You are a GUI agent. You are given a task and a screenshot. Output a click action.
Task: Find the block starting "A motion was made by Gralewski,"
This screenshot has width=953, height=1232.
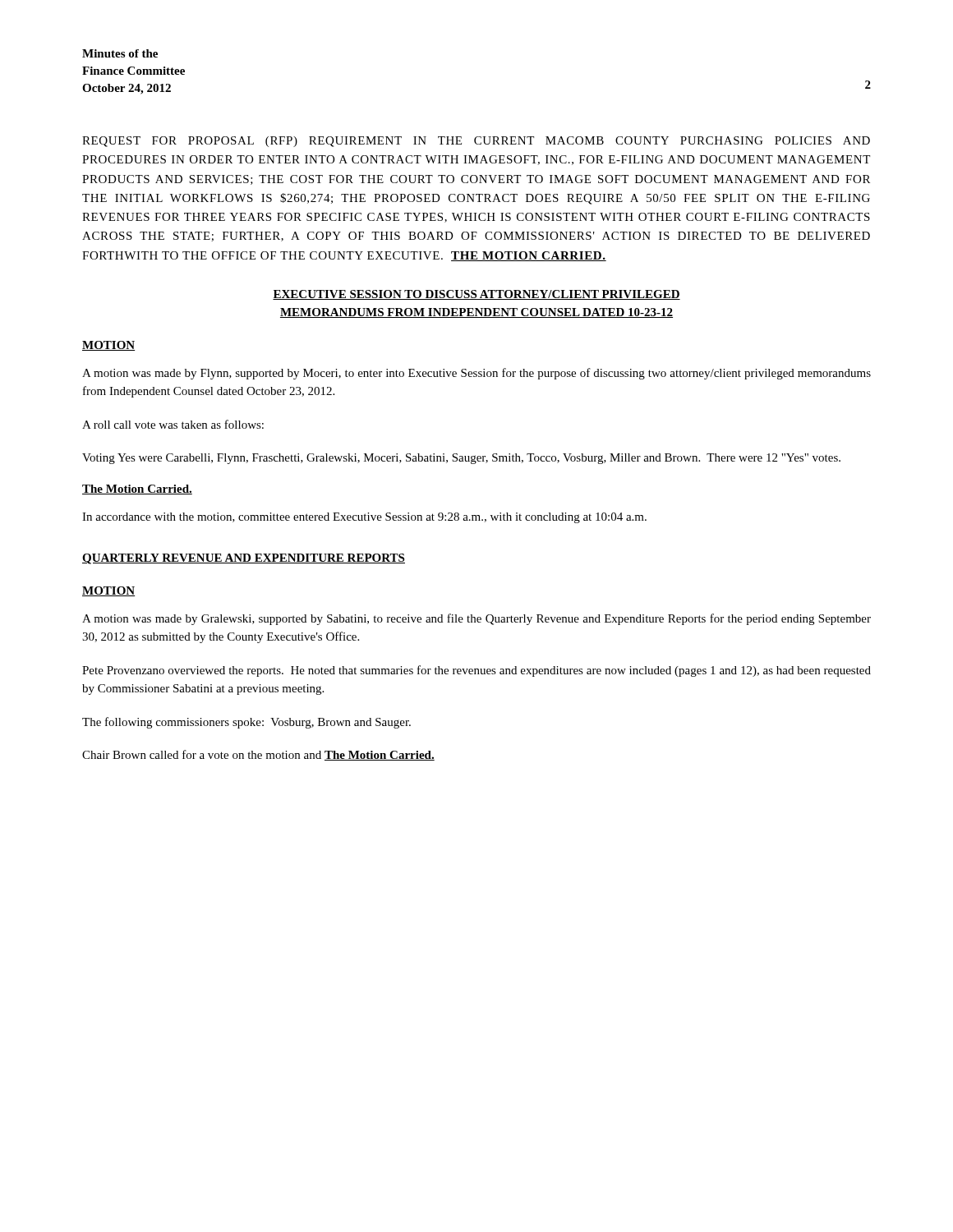click(x=476, y=628)
